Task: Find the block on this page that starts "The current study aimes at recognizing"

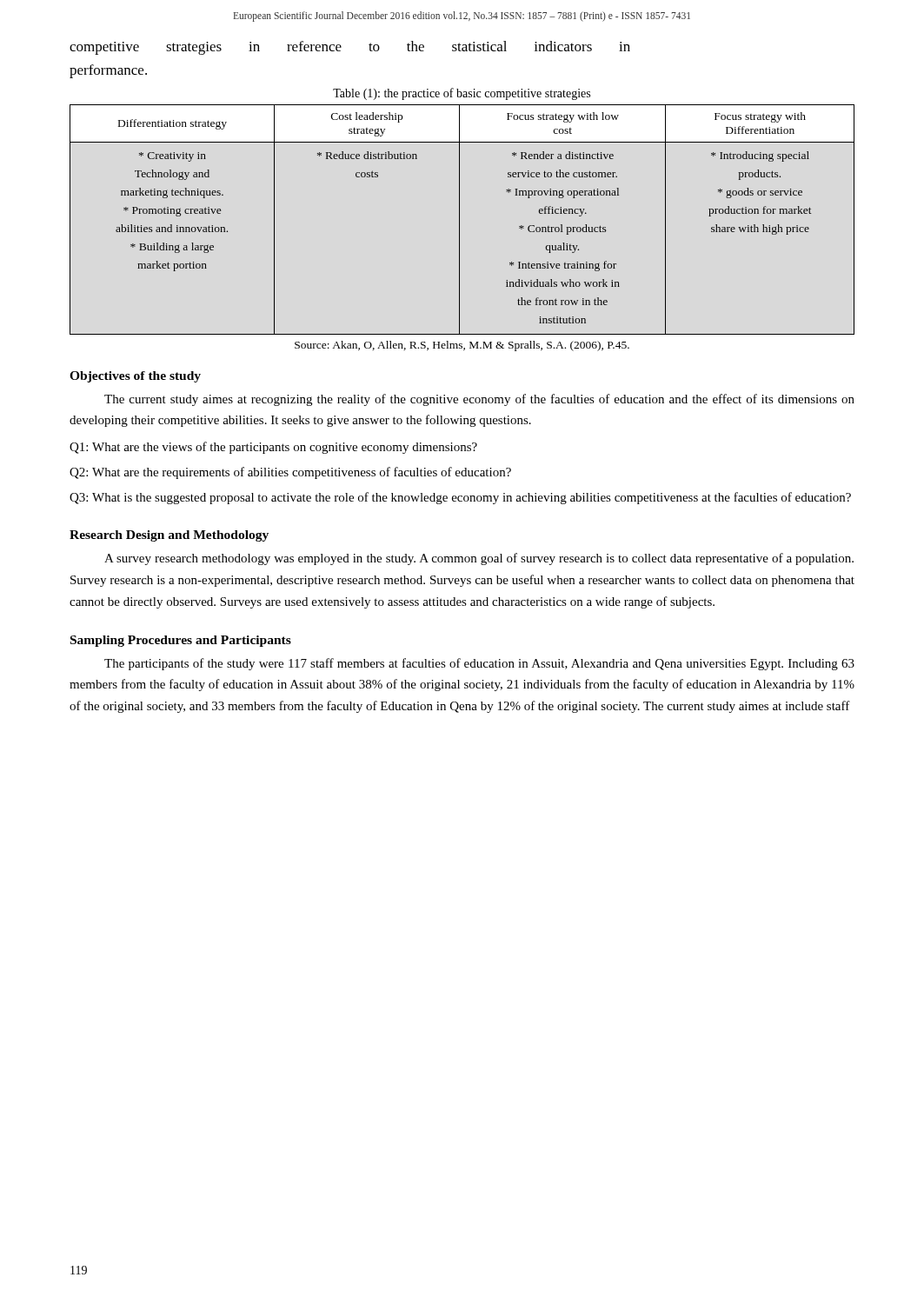Action: [462, 409]
